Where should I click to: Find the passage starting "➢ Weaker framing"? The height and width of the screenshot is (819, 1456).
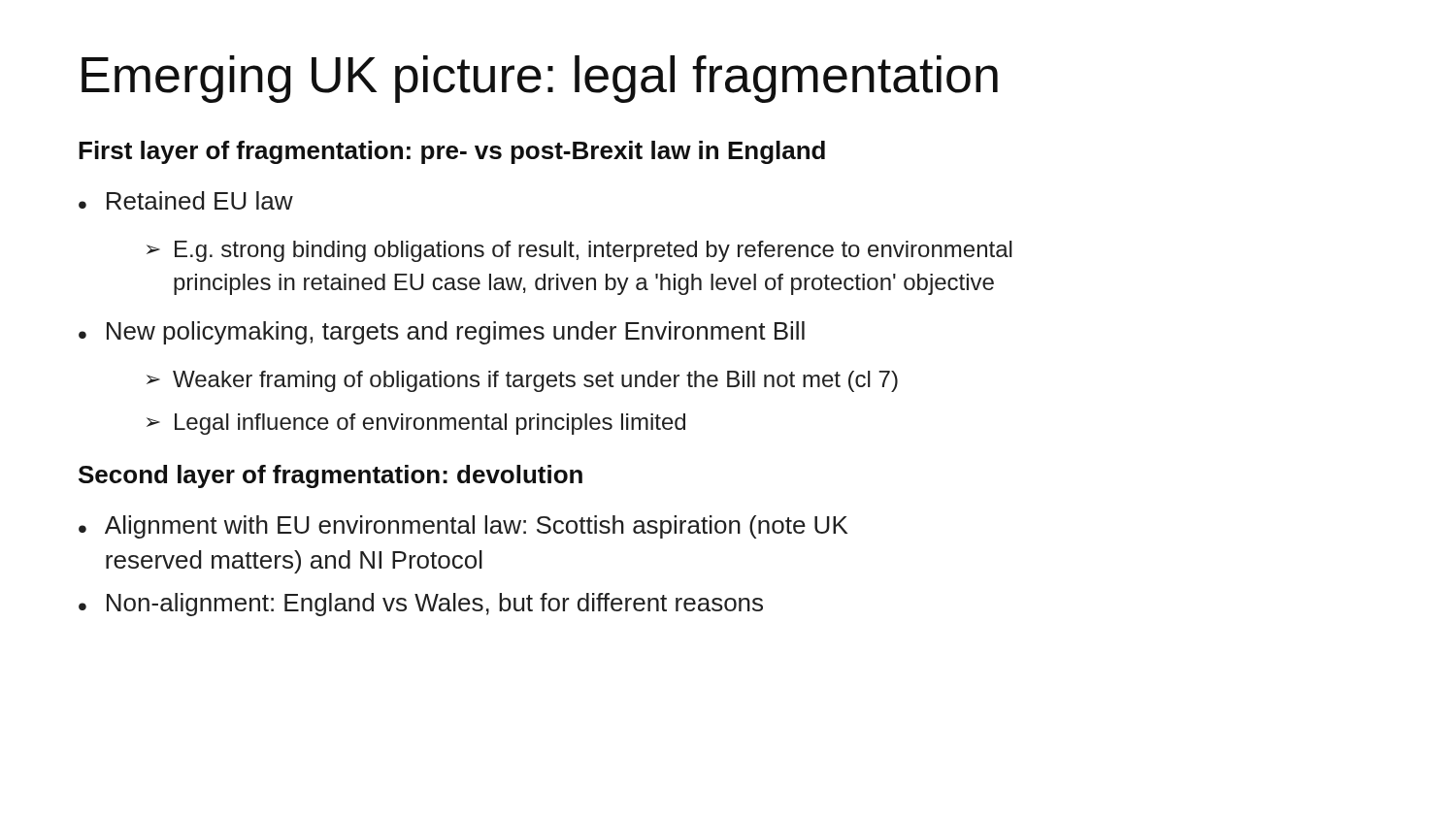click(761, 380)
